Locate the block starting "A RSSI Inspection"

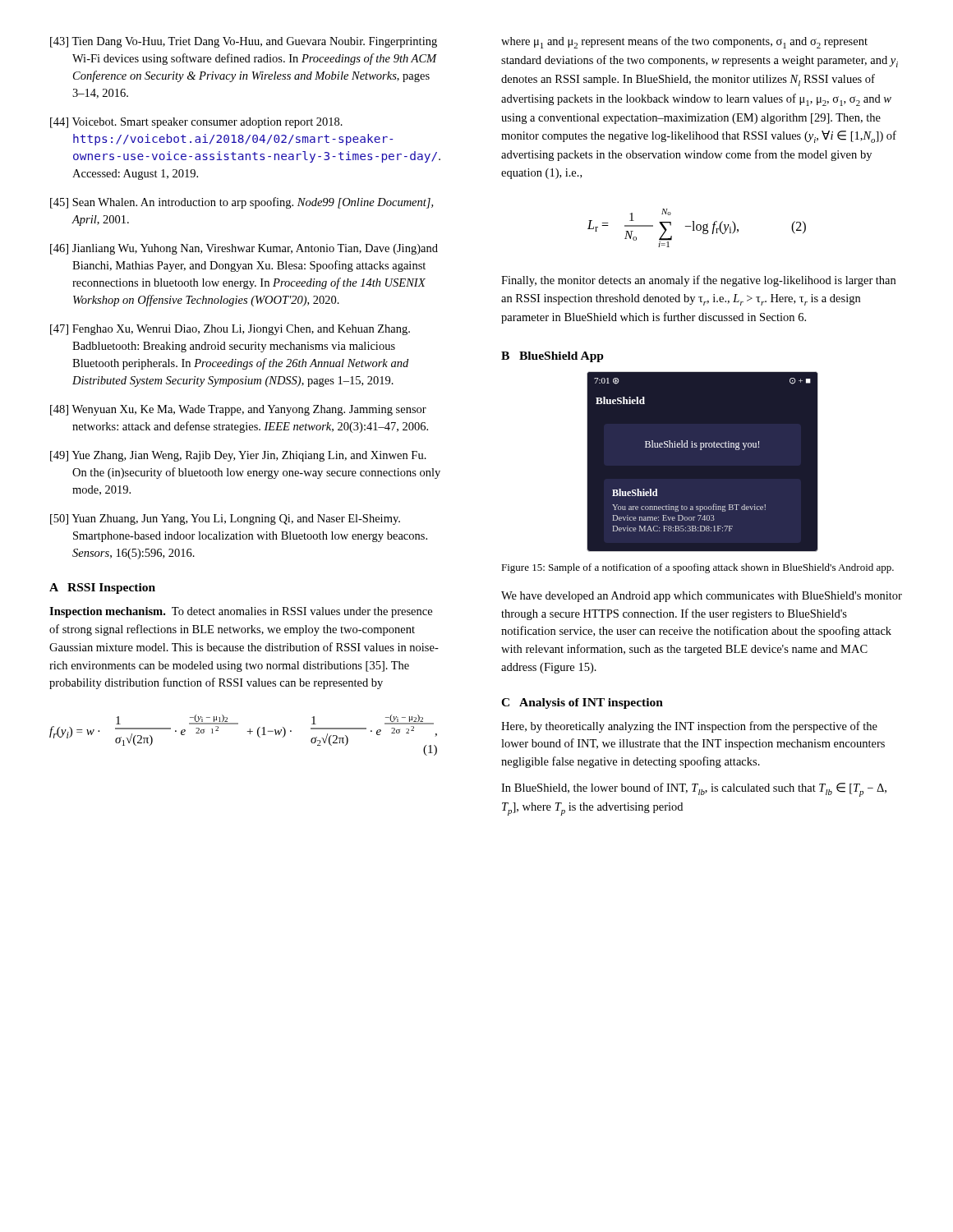[x=102, y=587]
